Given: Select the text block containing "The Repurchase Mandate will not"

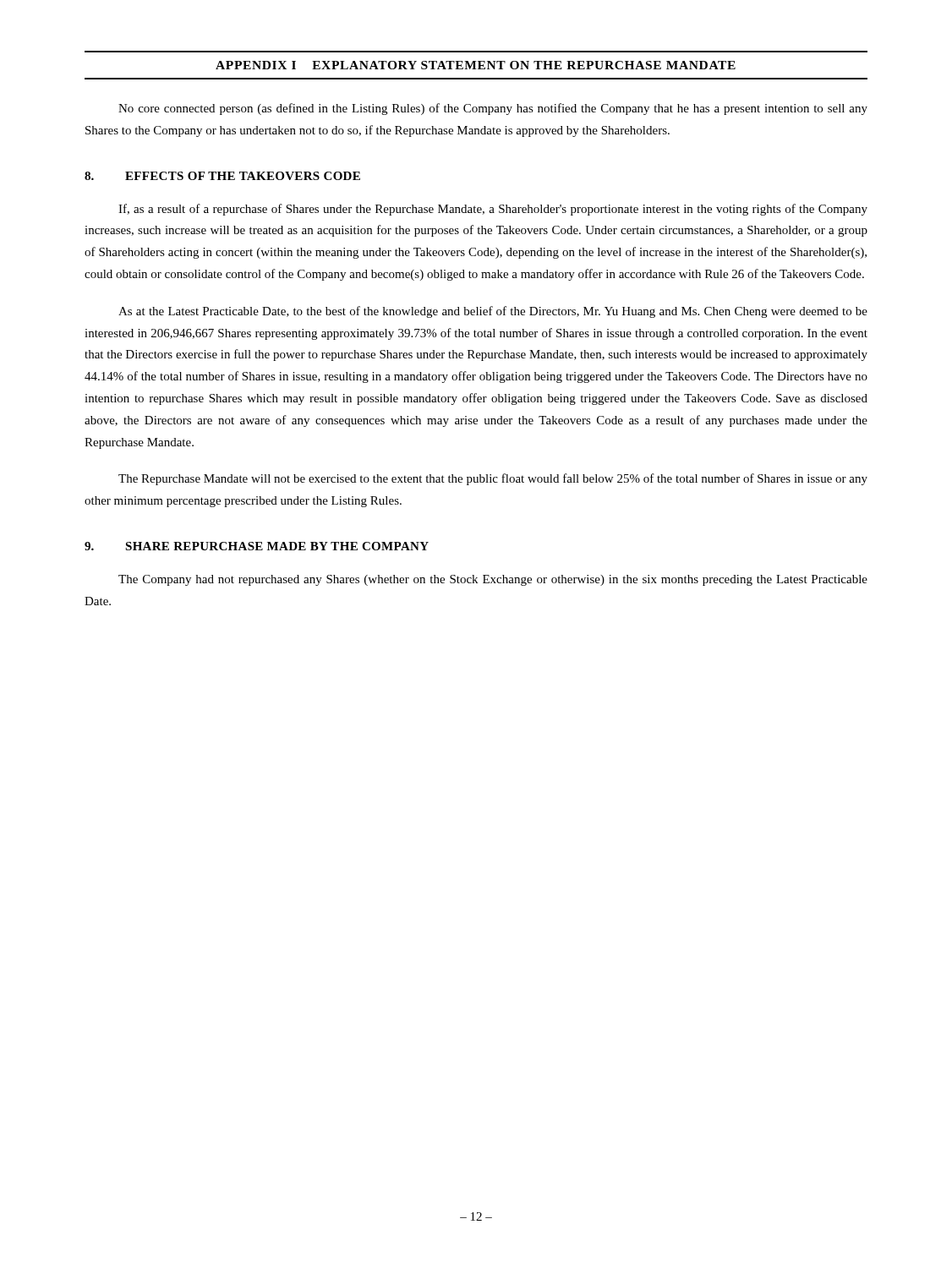Looking at the screenshot, I should click(x=476, y=490).
